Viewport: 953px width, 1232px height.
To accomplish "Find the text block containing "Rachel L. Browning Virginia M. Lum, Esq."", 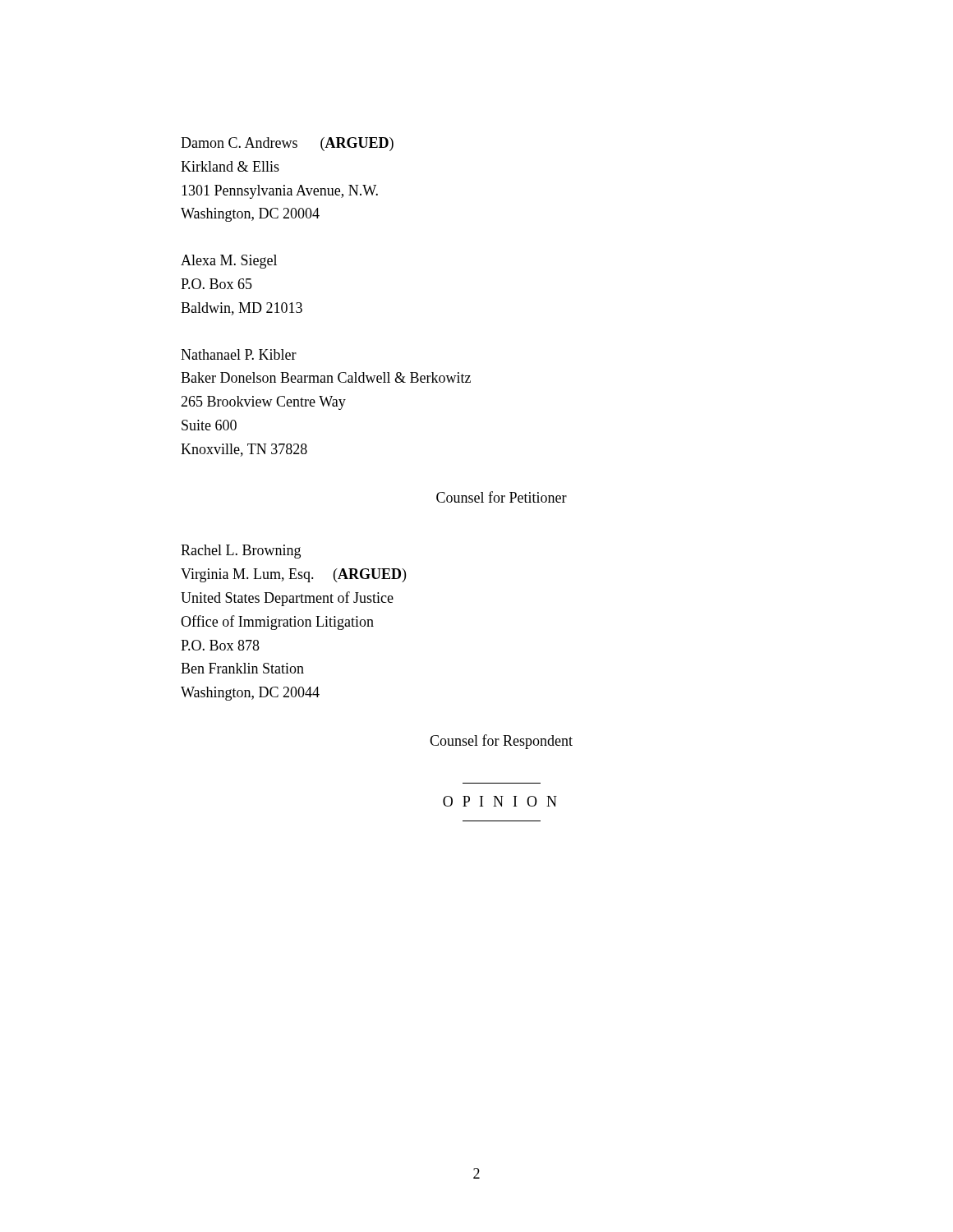I will click(x=294, y=622).
